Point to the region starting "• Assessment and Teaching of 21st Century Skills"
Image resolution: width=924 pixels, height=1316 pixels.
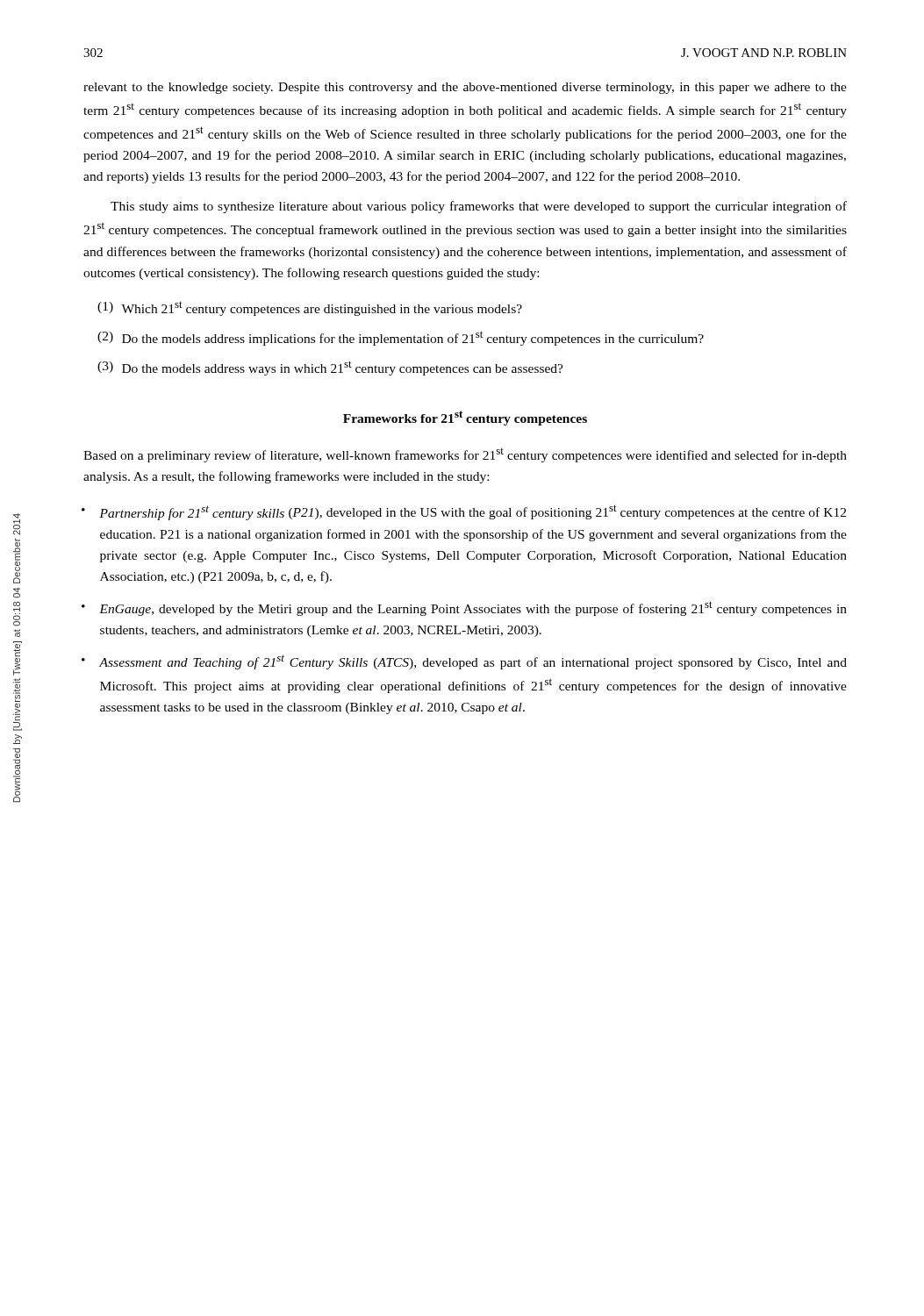coord(465,683)
